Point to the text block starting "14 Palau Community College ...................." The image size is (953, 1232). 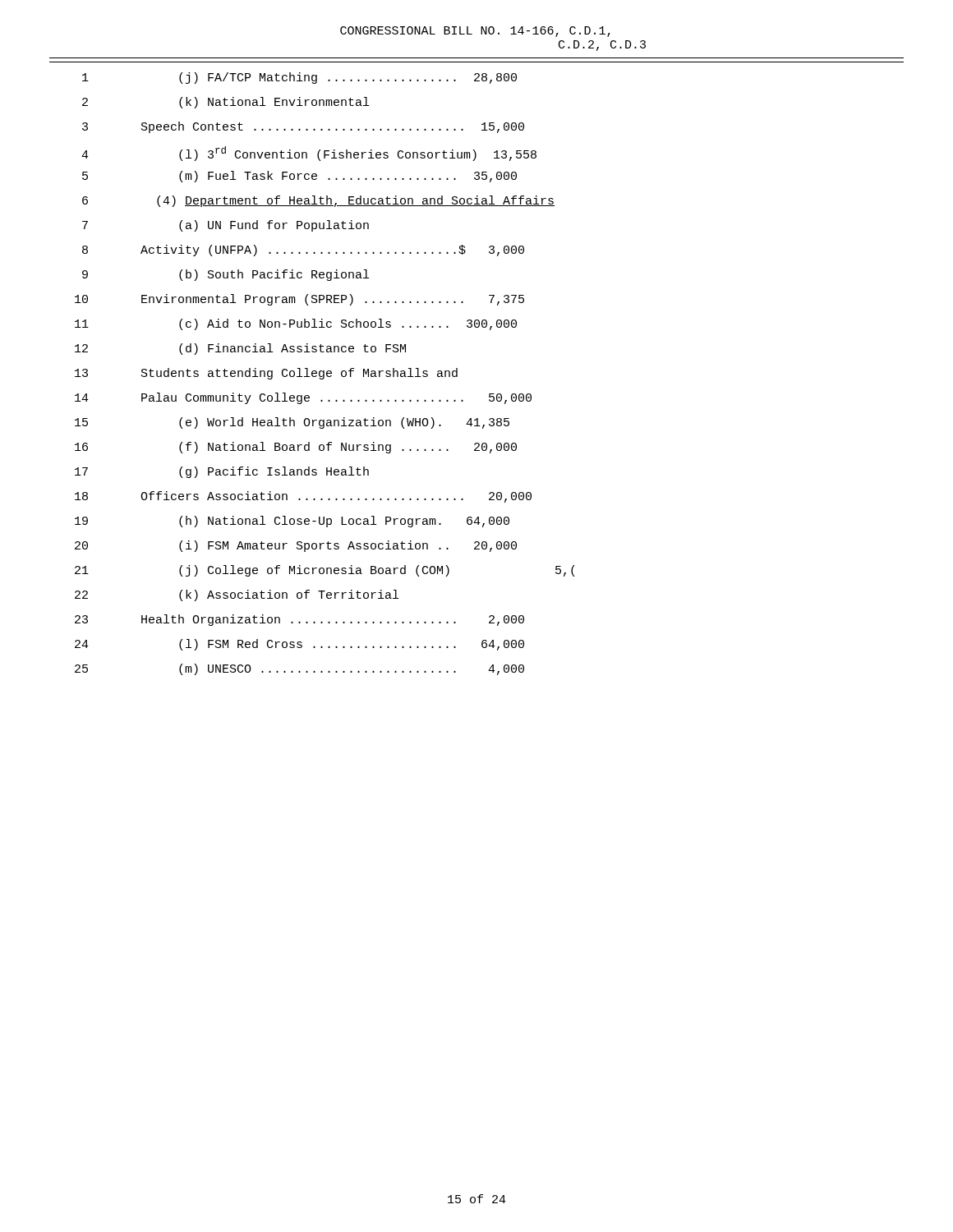(303, 398)
